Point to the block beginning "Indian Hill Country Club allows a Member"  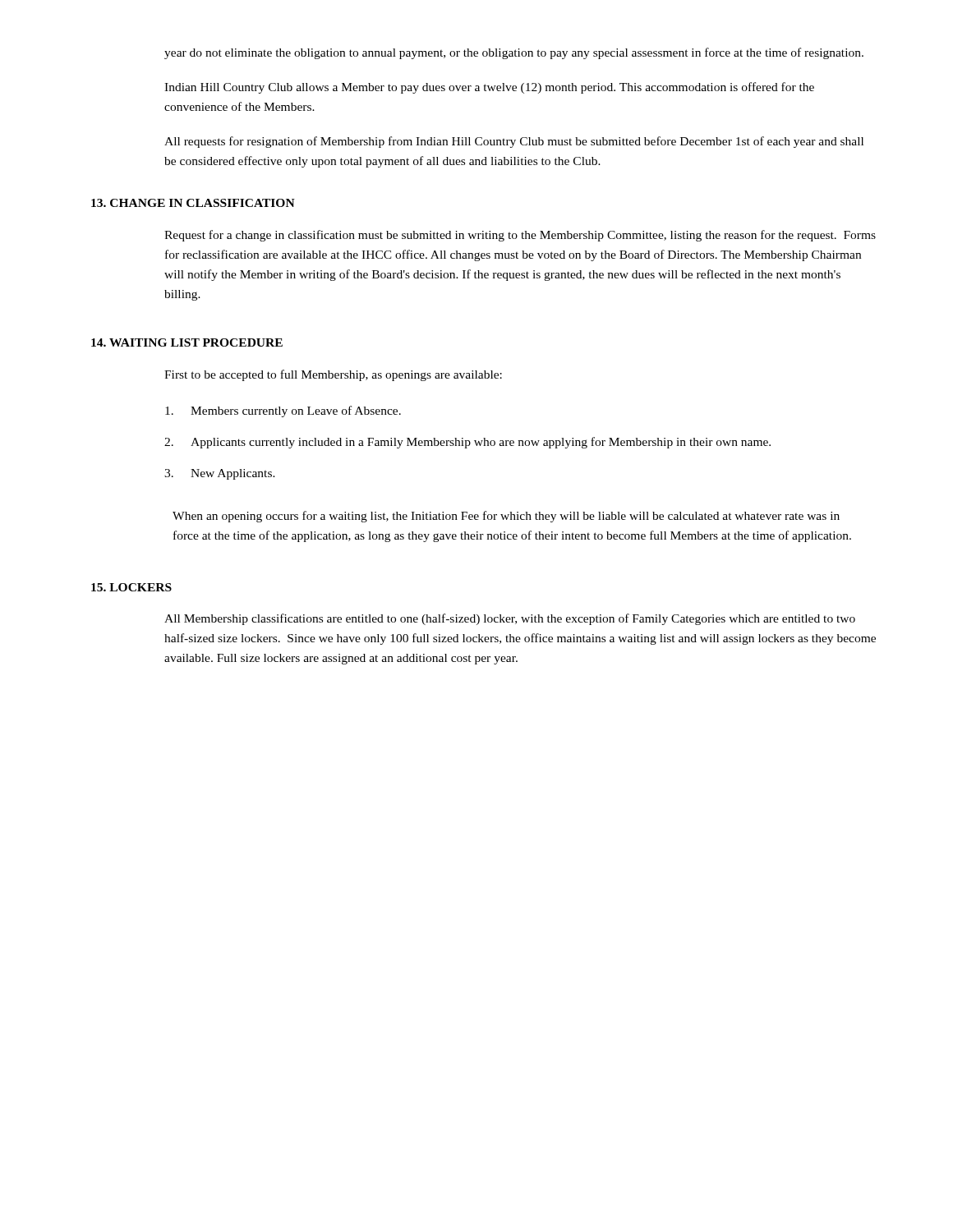click(x=489, y=97)
